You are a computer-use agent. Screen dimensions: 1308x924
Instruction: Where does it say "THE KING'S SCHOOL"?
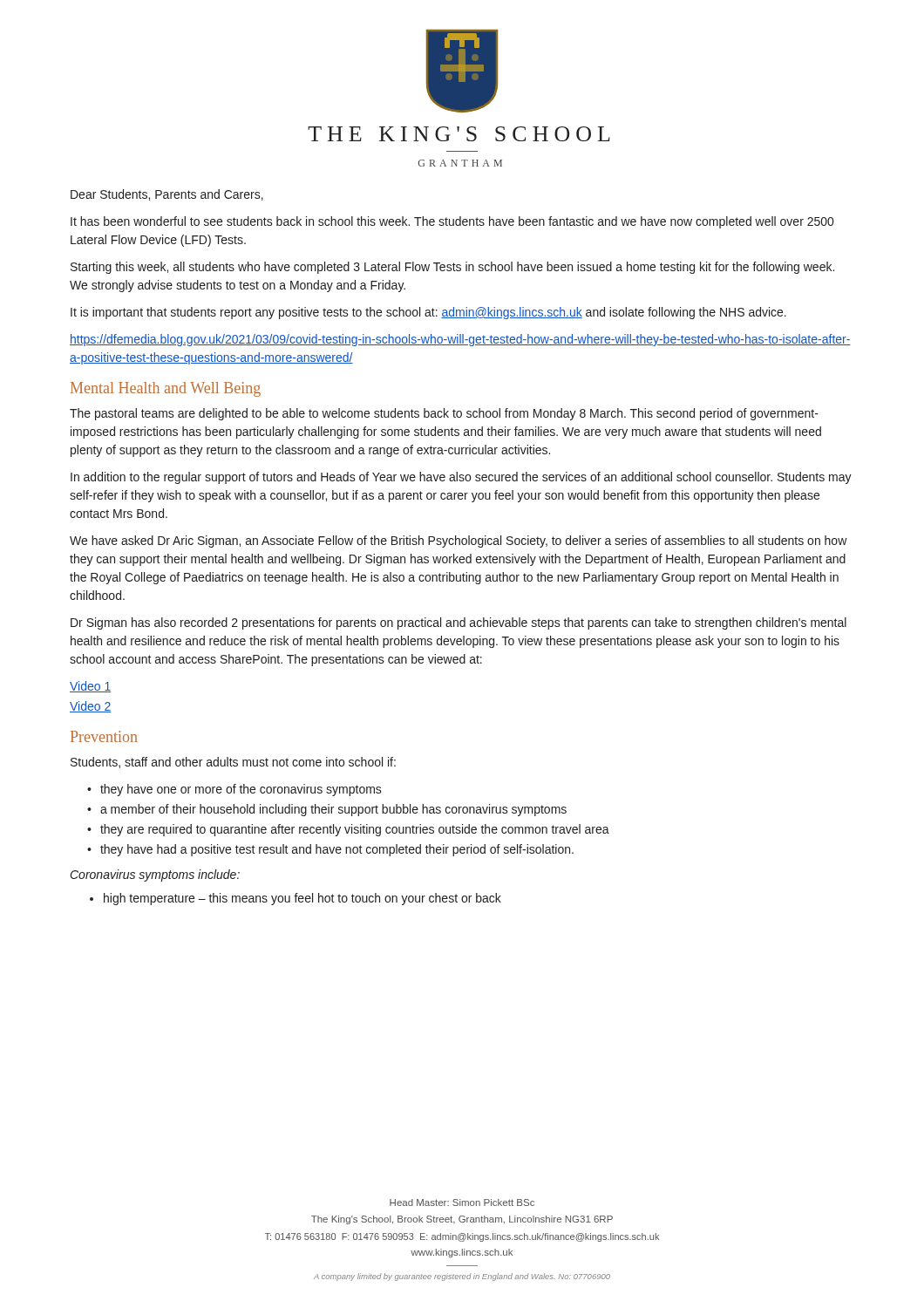[462, 134]
